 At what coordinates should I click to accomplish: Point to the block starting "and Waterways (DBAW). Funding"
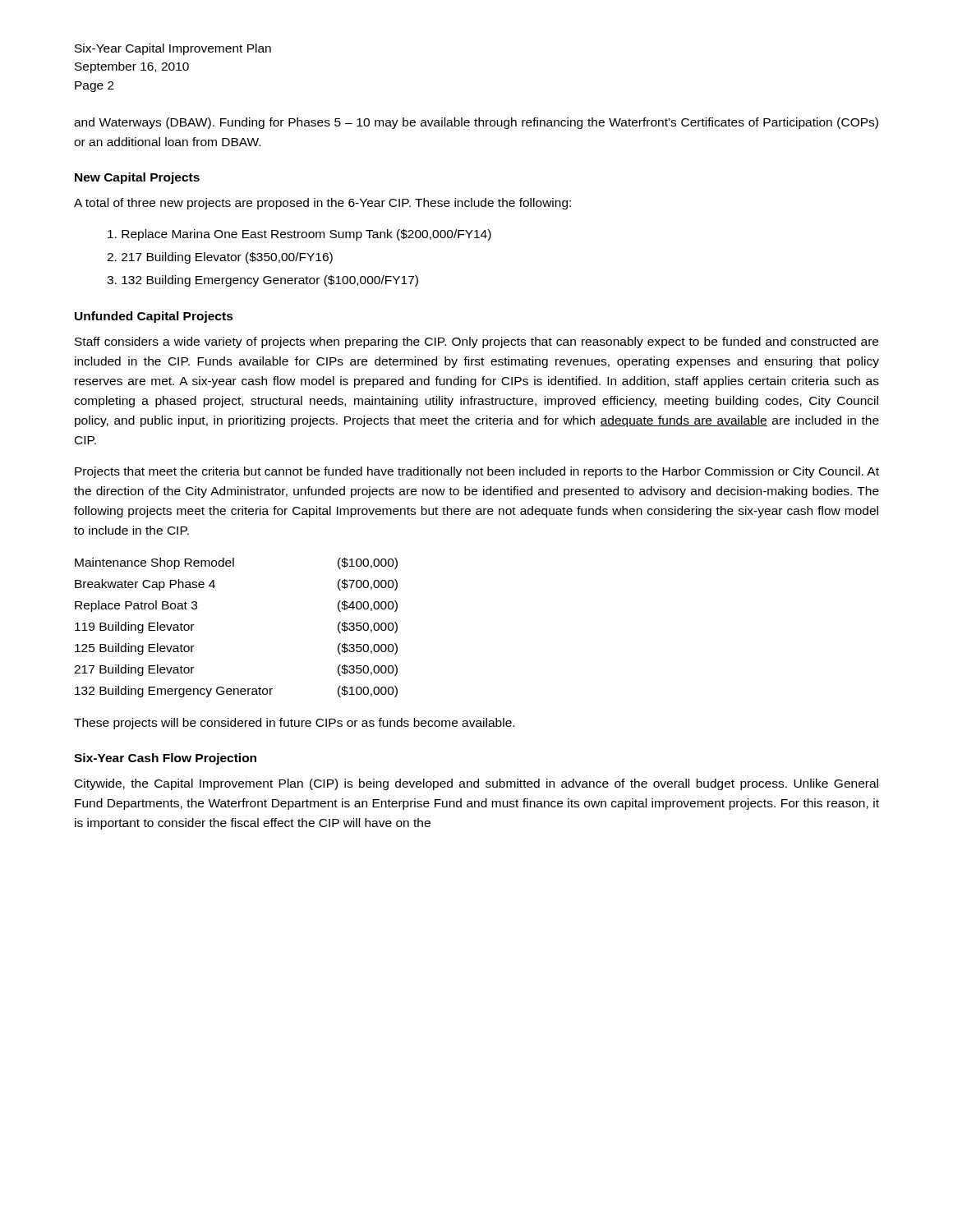476,132
